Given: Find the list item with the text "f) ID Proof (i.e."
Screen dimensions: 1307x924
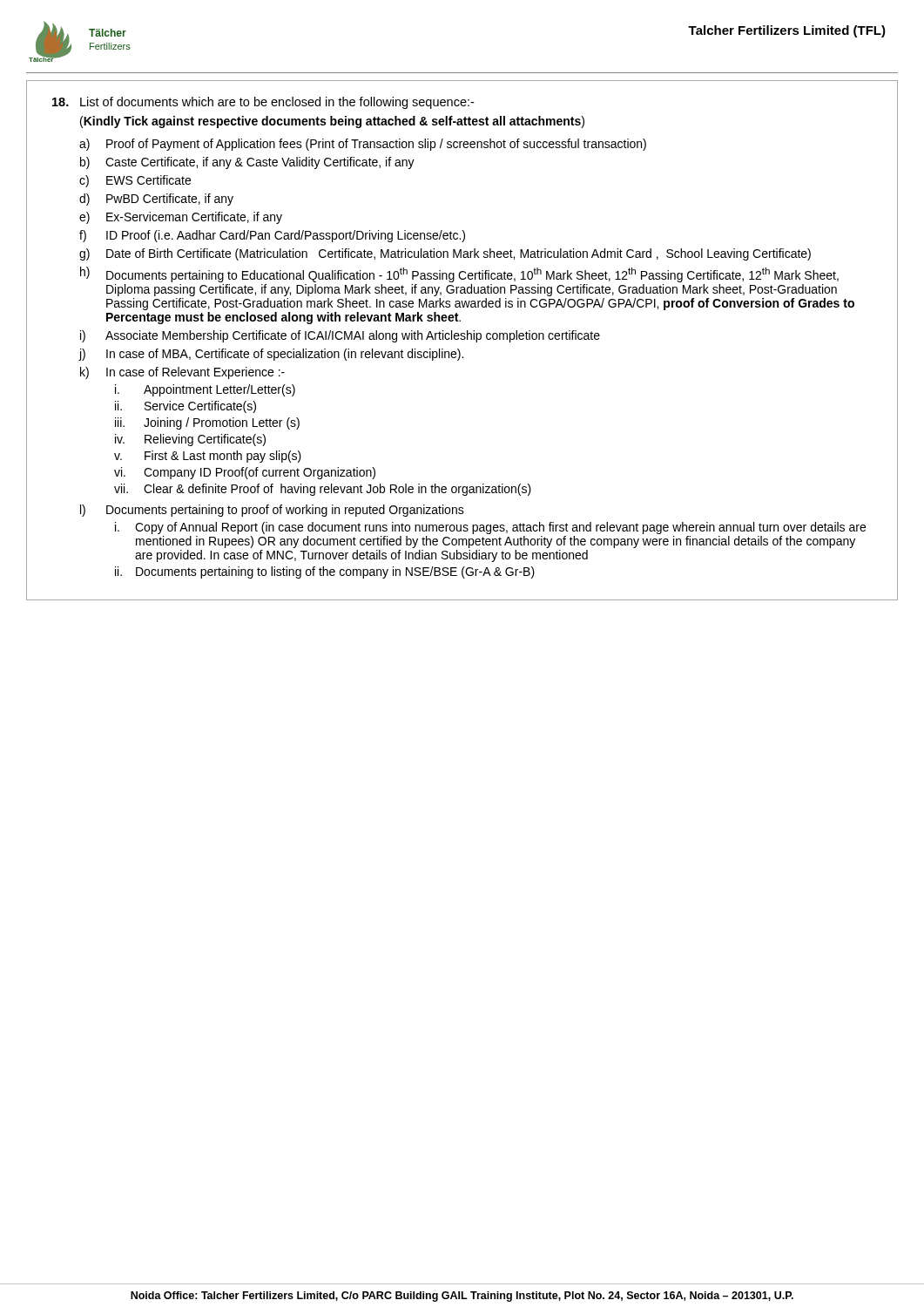Looking at the screenshot, I should point(273,235).
